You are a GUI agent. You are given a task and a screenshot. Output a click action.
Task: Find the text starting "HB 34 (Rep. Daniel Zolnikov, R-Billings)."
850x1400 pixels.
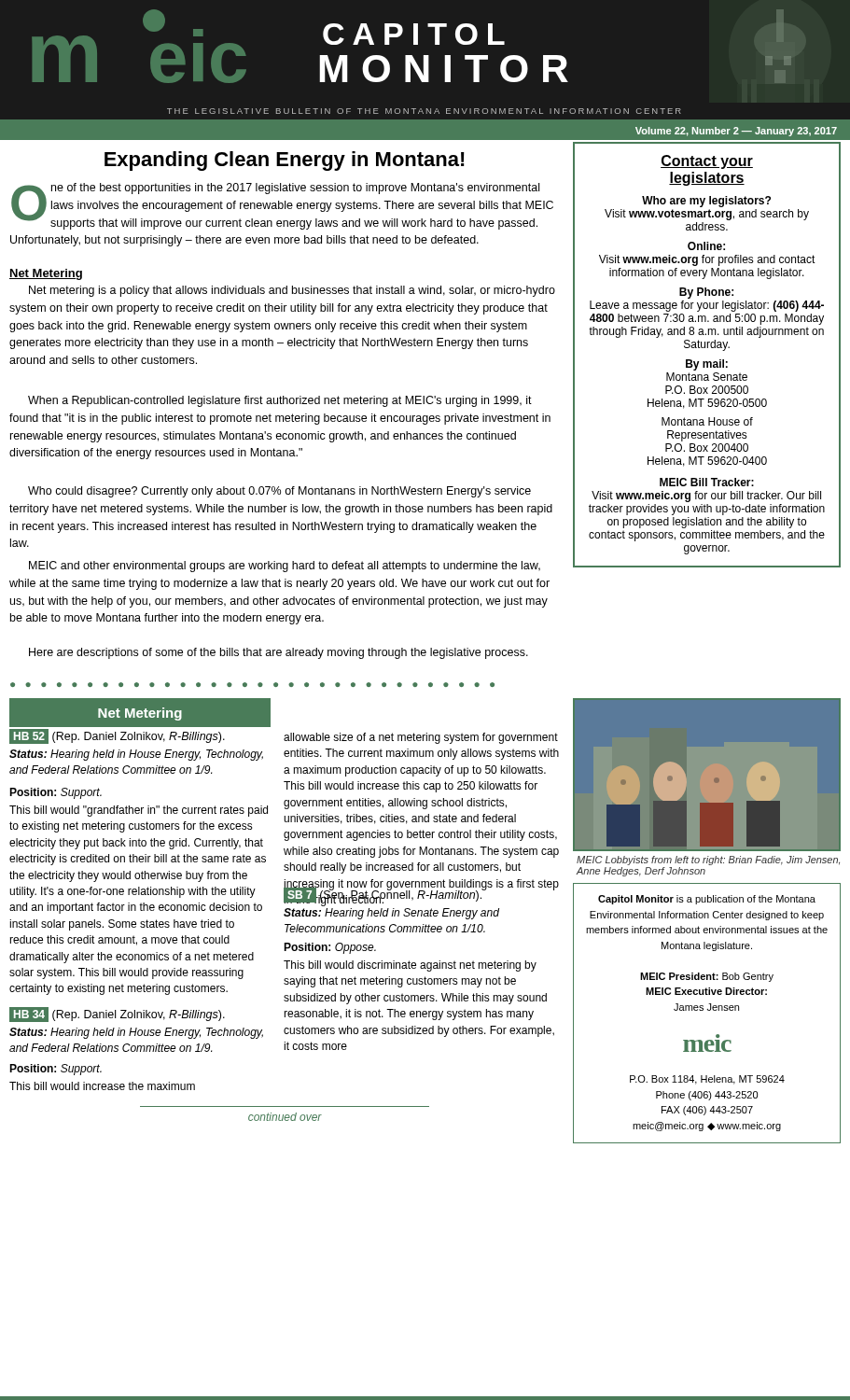117,1015
